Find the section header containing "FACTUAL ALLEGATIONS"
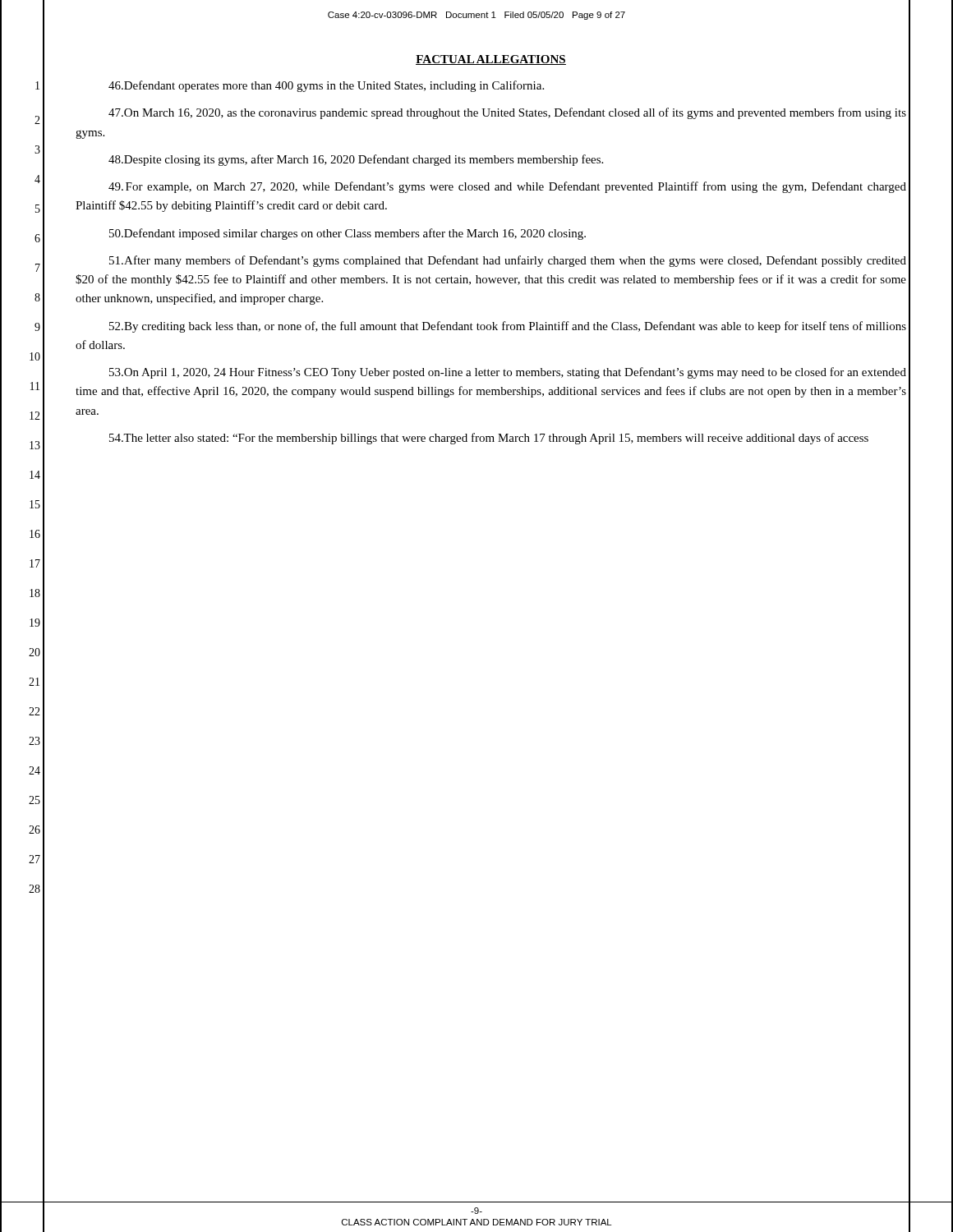 pos(491,59)
